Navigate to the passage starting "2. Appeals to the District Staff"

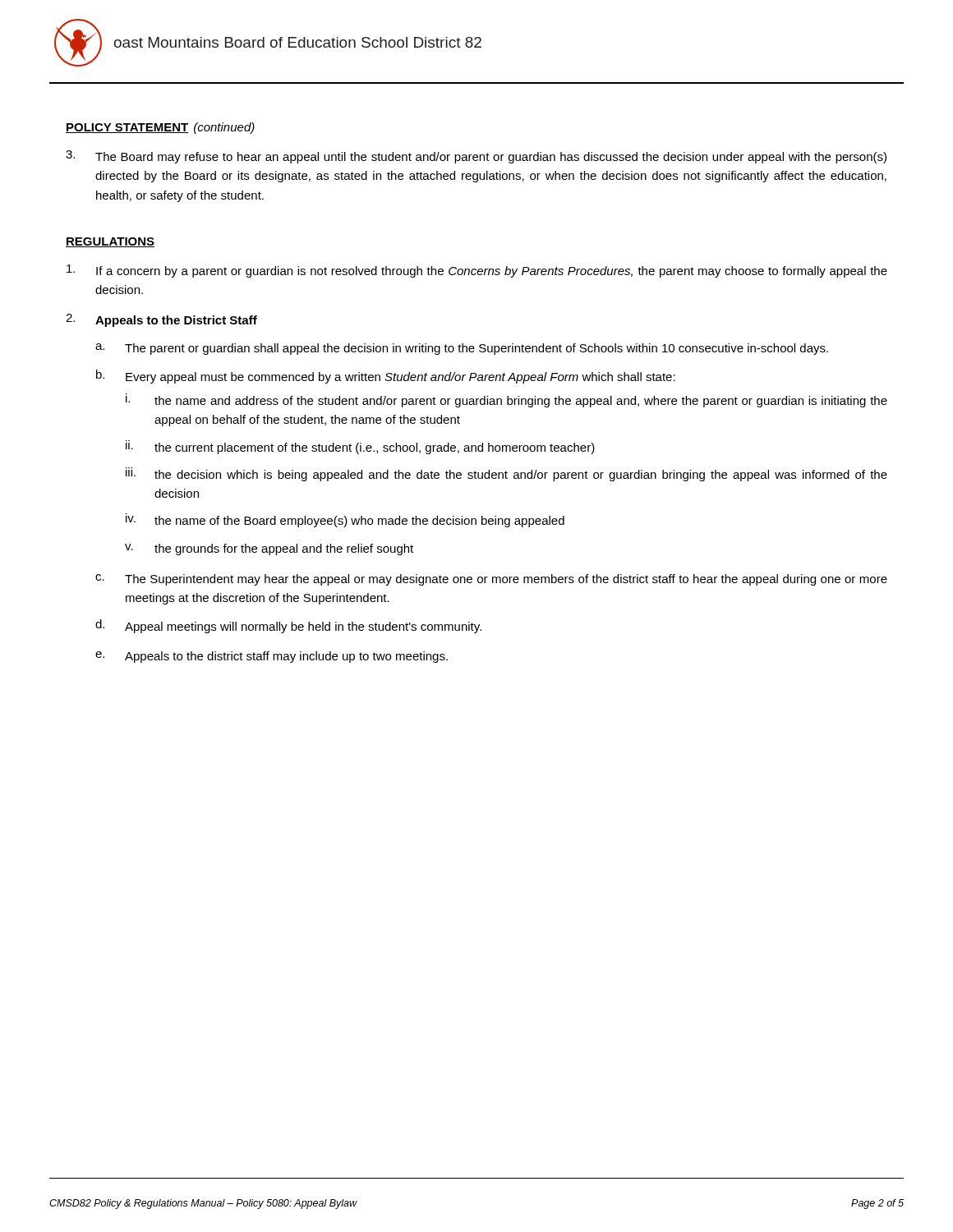click(x=161, y=320)
